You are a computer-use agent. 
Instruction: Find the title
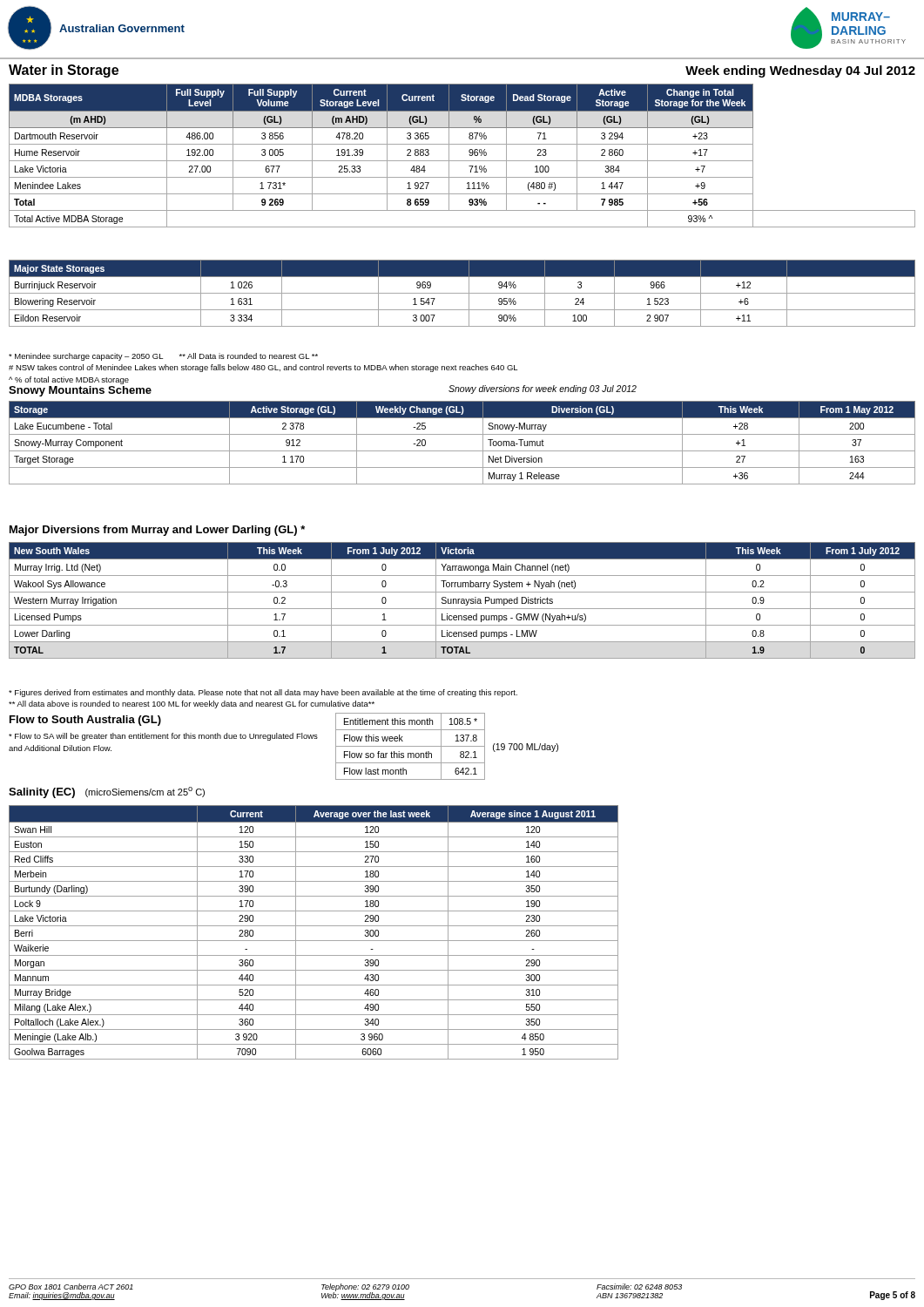point(462,71)
